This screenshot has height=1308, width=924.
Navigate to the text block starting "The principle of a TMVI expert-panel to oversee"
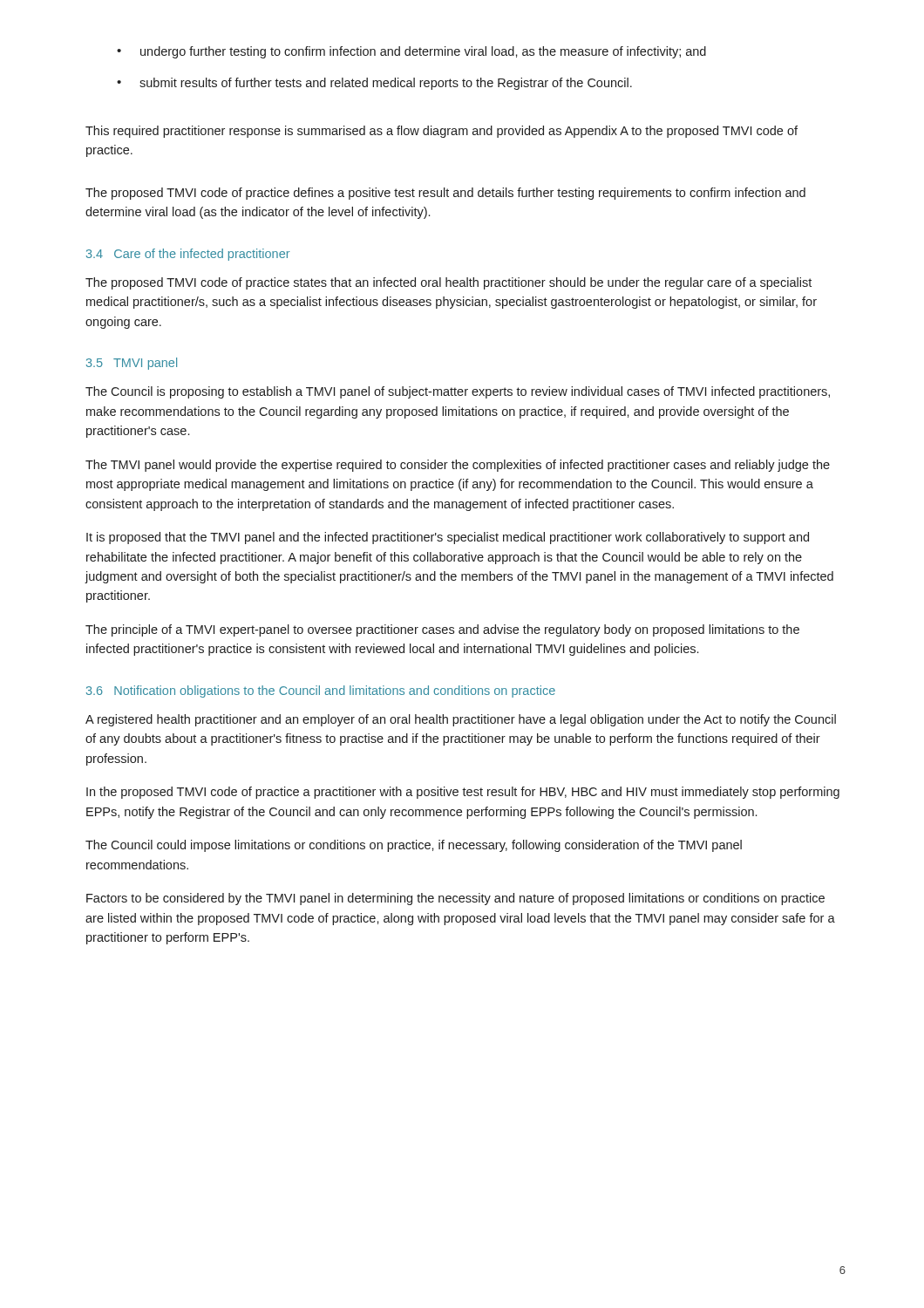[x=443, y=639]
